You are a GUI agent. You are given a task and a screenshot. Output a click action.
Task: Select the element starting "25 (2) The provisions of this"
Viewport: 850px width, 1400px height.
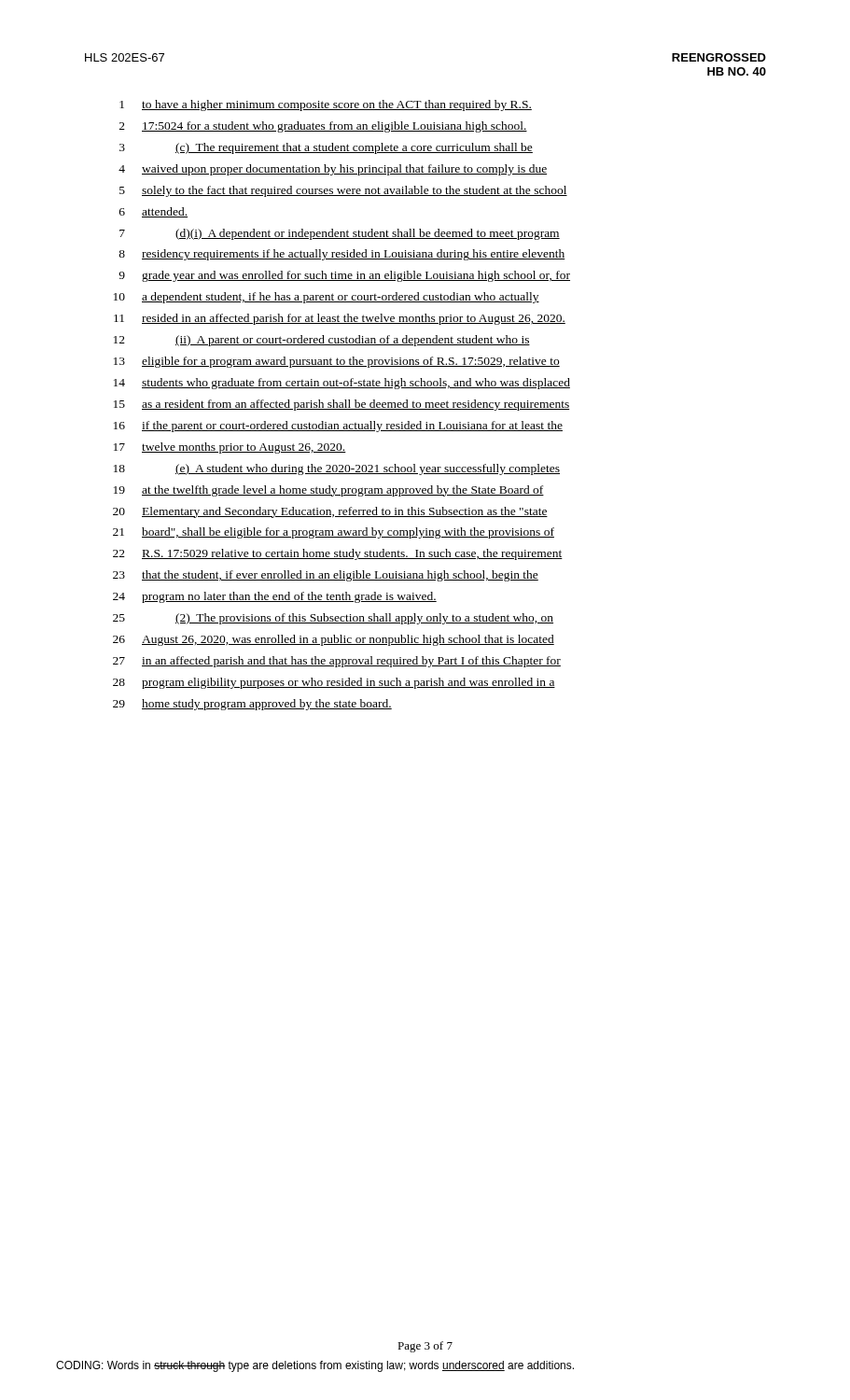[425, 618]
